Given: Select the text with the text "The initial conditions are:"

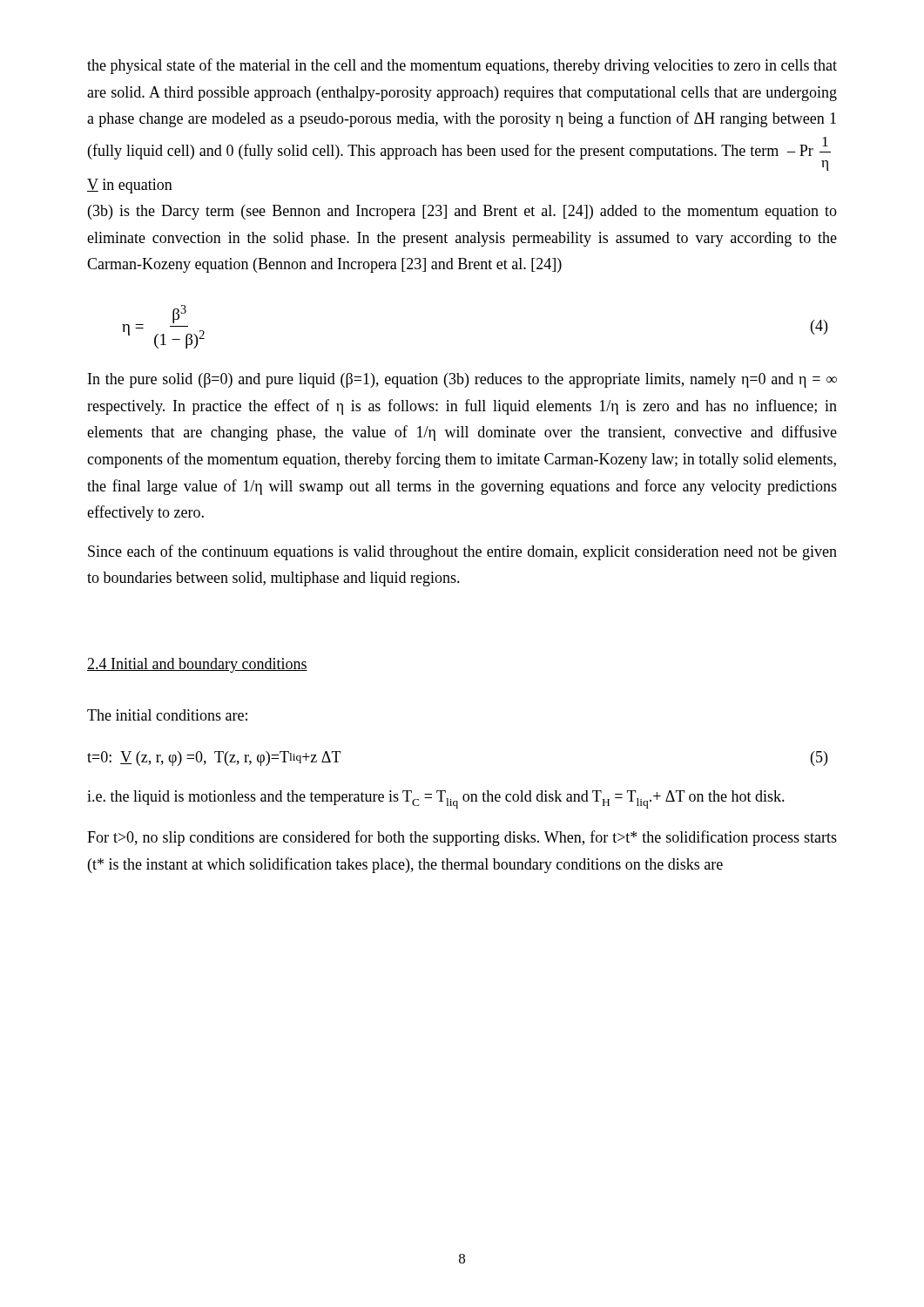Looking at the screenshot, I should 168,715.
